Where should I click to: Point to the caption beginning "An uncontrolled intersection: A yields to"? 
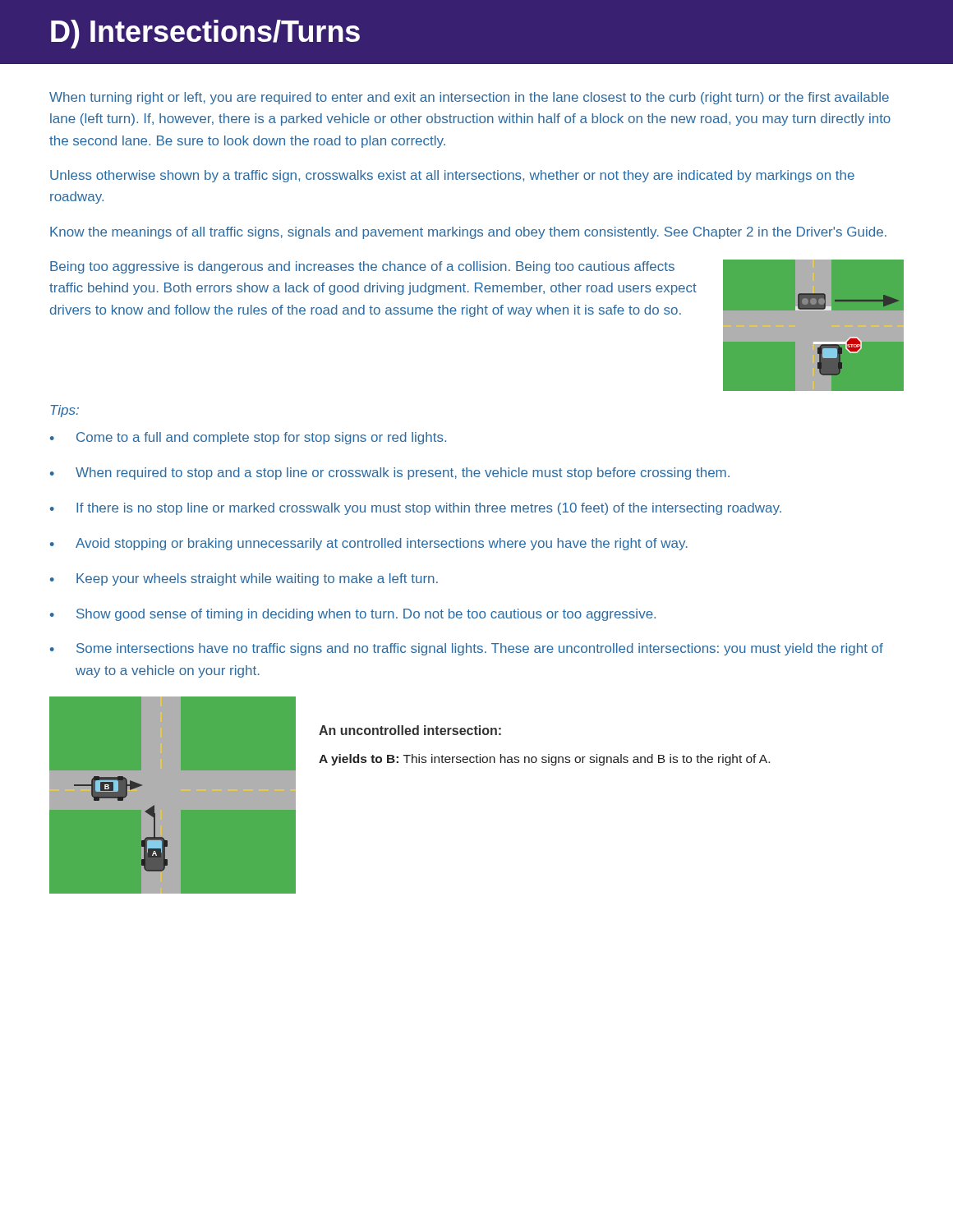click(x=410, y=730)
